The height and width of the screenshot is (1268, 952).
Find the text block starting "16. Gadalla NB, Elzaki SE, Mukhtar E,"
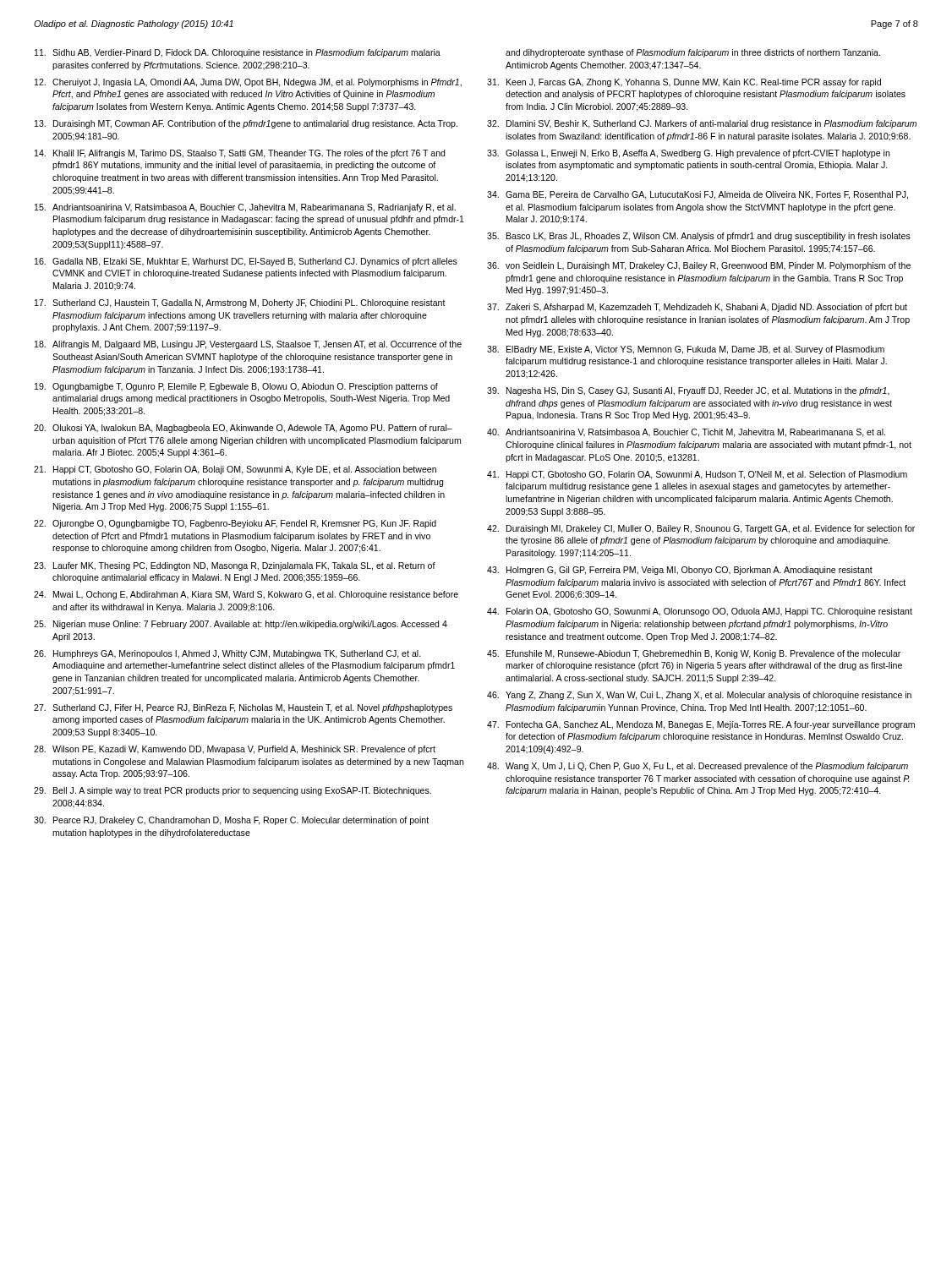coord(249,274)
